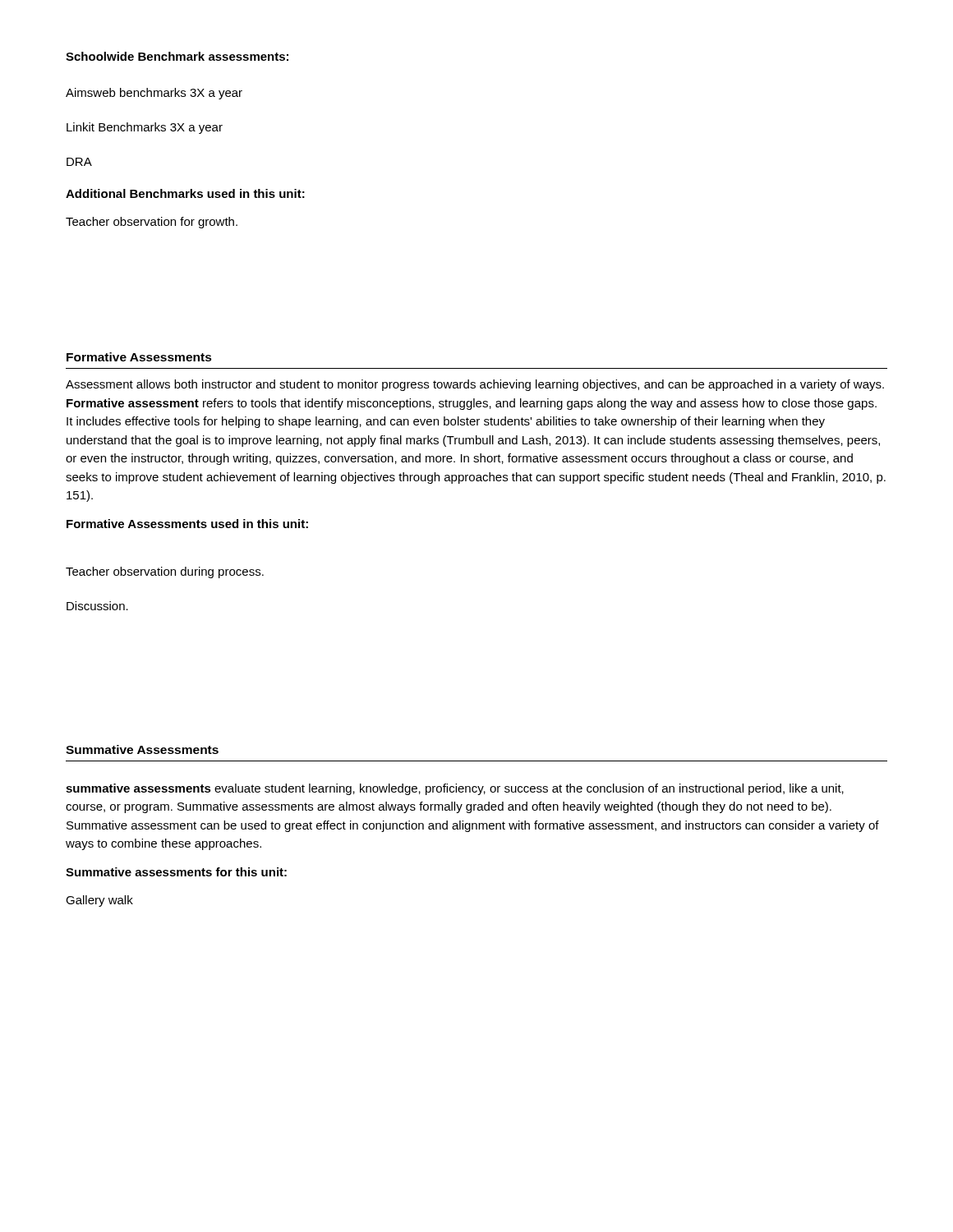Select the list item that says "Teacher observation for"
This screenshot has width=953, height=1232.
pos(152,221)
